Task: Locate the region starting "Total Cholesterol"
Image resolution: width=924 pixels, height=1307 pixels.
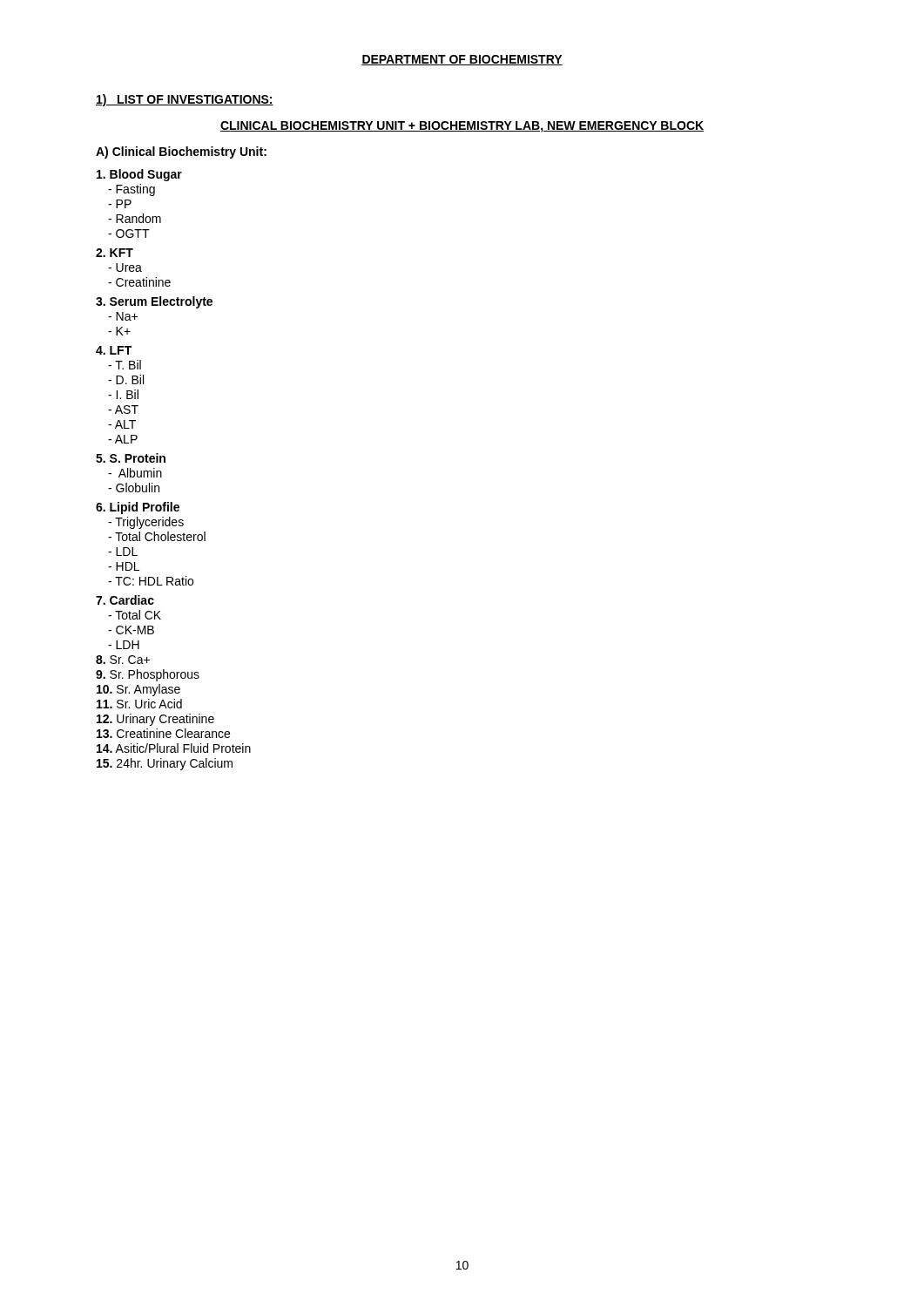Action: click(x=157, y=537)
